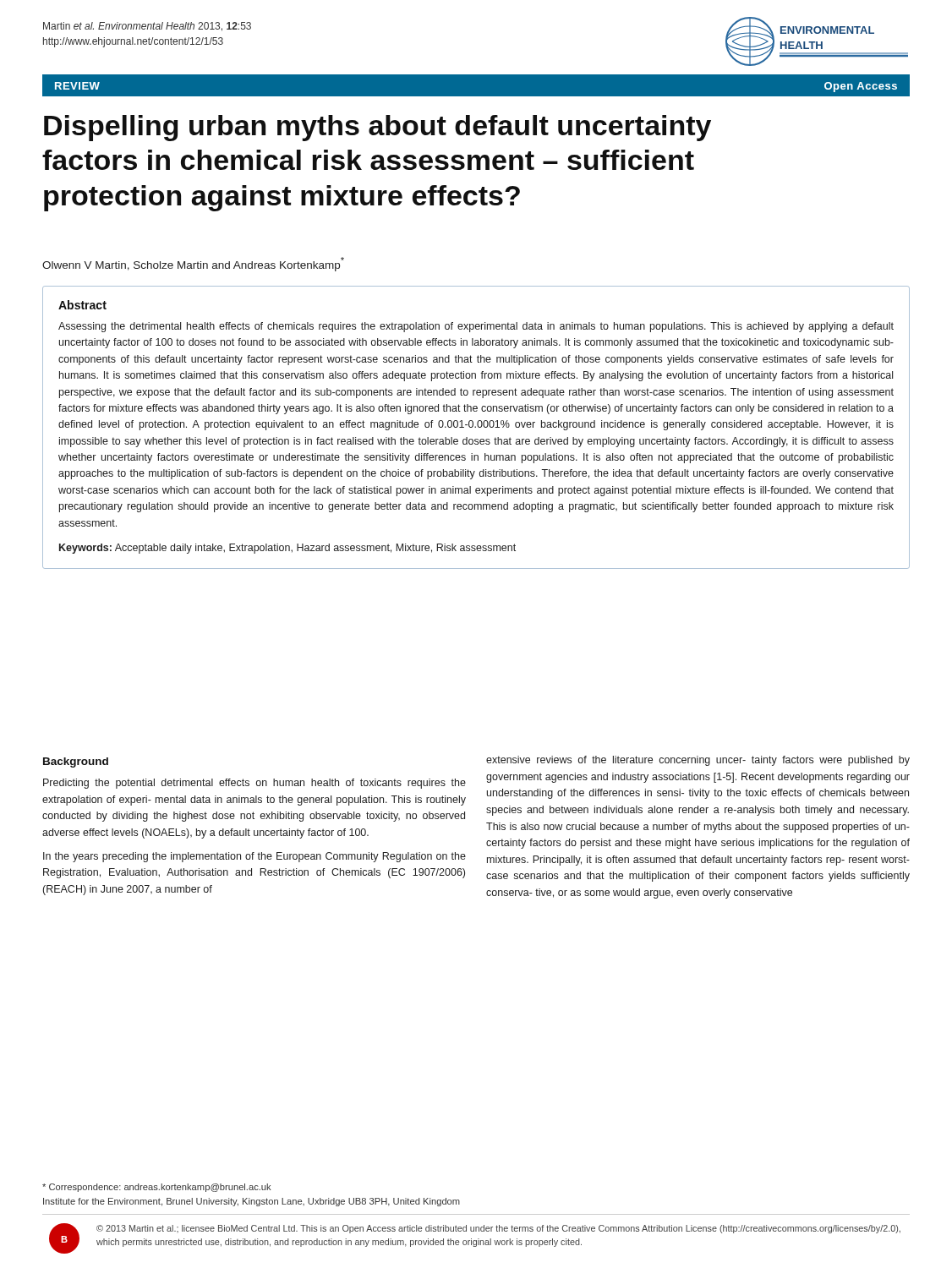Locate the text block starting "REVIEW Open Access"
Image resolution: width=952 pixels, height=1268 pixels.
[476, 85]
